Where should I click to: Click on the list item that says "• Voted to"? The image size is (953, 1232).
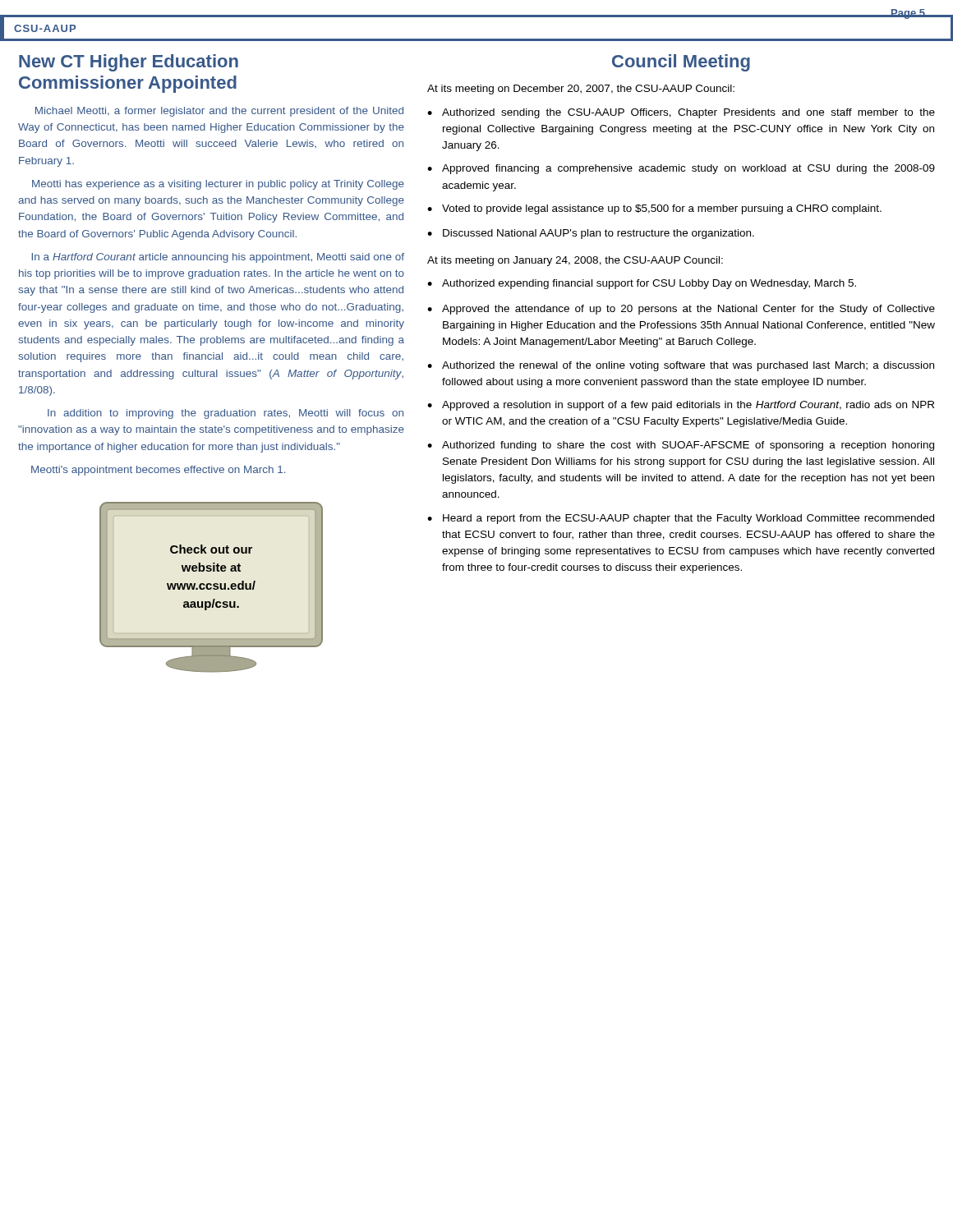coord(655,210)
